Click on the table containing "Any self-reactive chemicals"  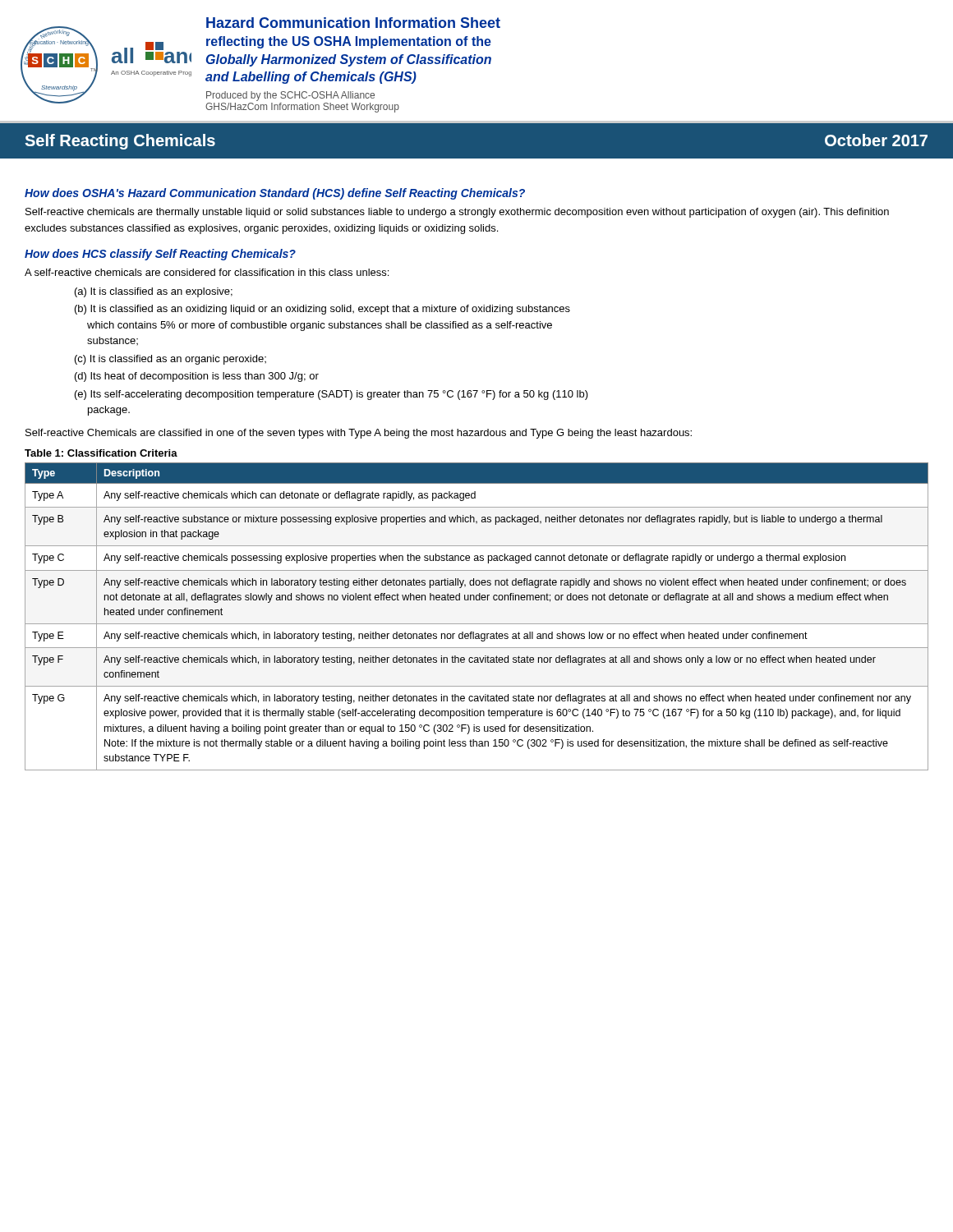476,616
